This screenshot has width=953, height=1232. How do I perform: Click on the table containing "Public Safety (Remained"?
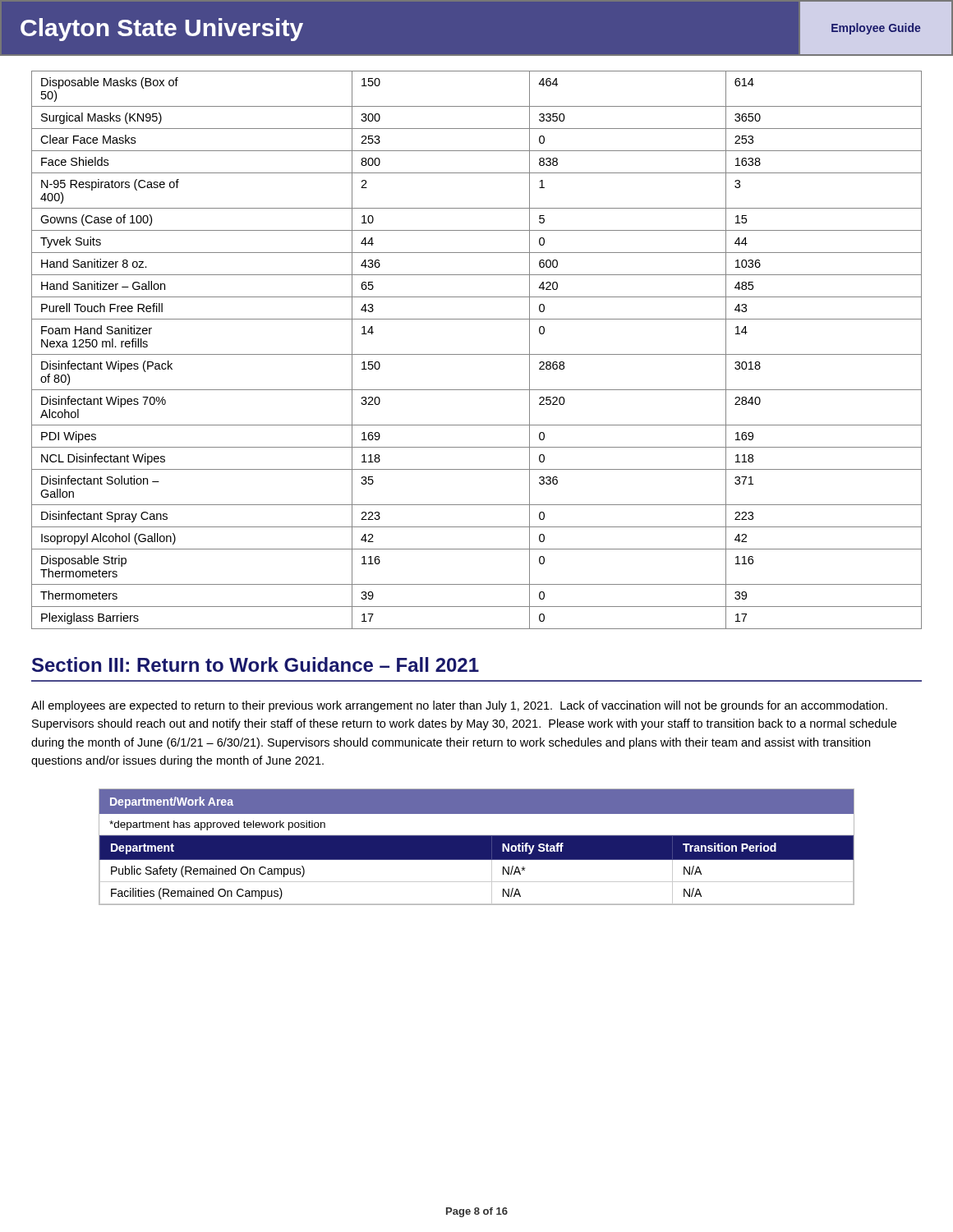476,847
